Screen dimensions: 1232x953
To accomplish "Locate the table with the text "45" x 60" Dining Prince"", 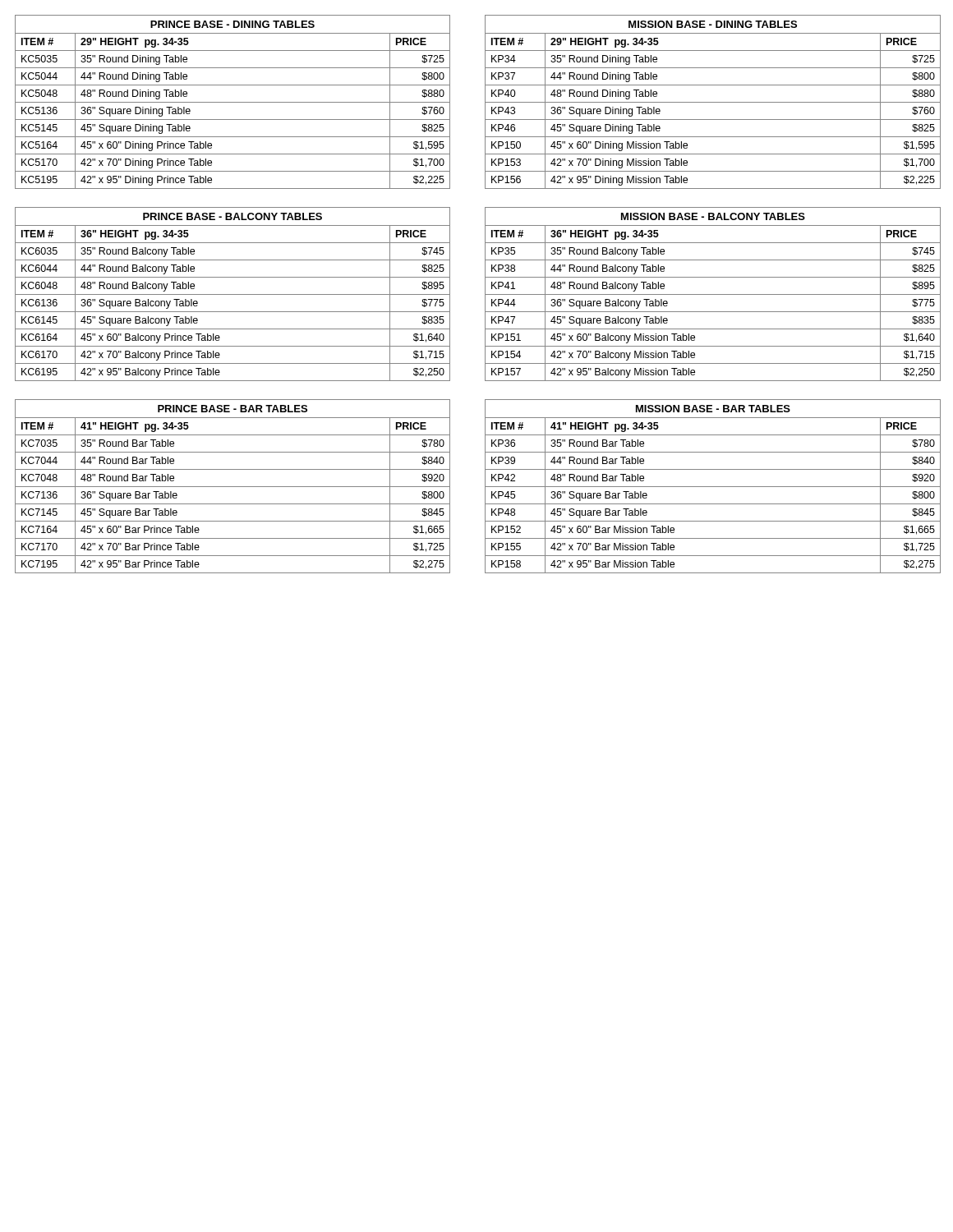I will pos(232,102).
